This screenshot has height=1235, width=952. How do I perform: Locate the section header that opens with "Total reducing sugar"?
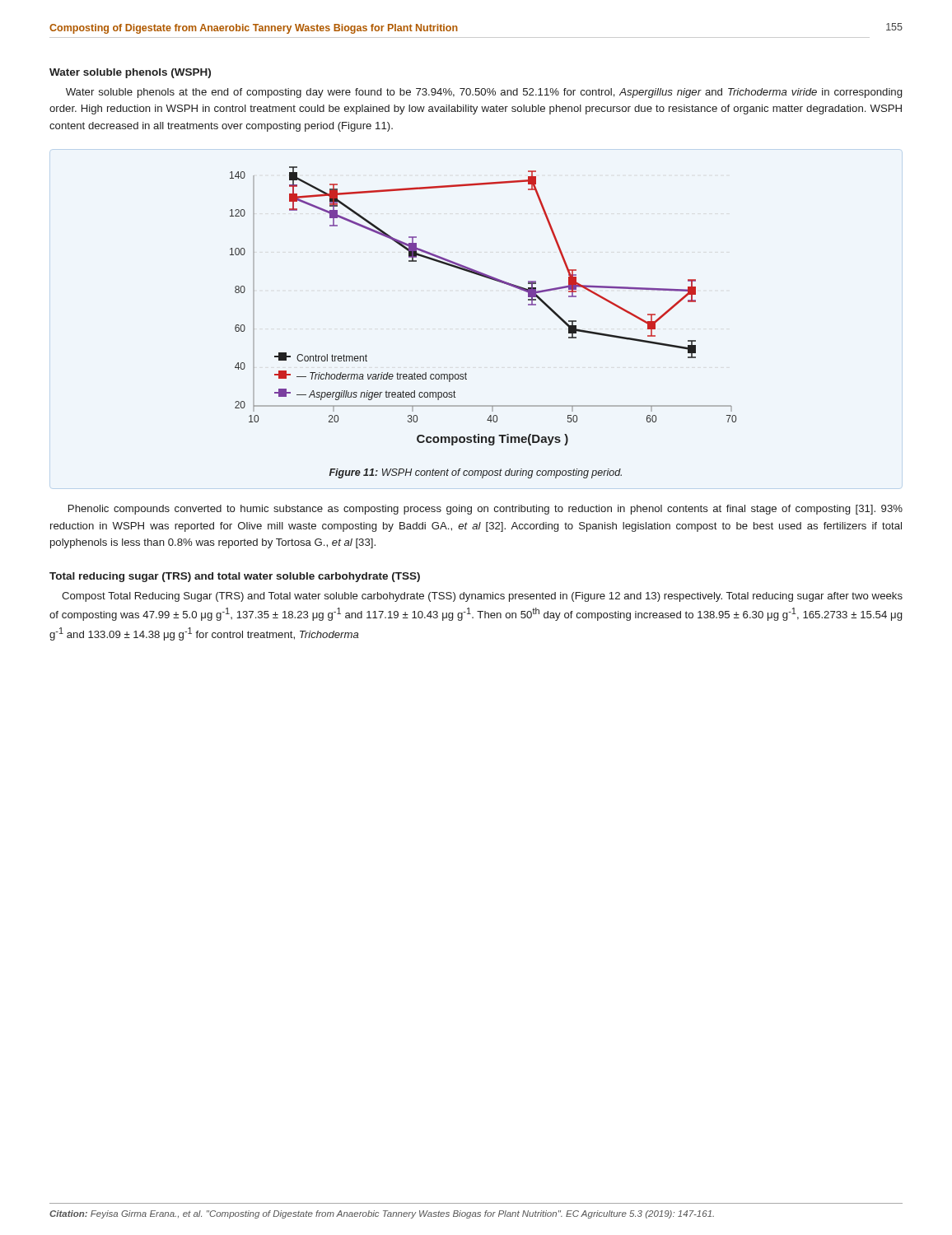pyautogui.click(x=235, y=576)
